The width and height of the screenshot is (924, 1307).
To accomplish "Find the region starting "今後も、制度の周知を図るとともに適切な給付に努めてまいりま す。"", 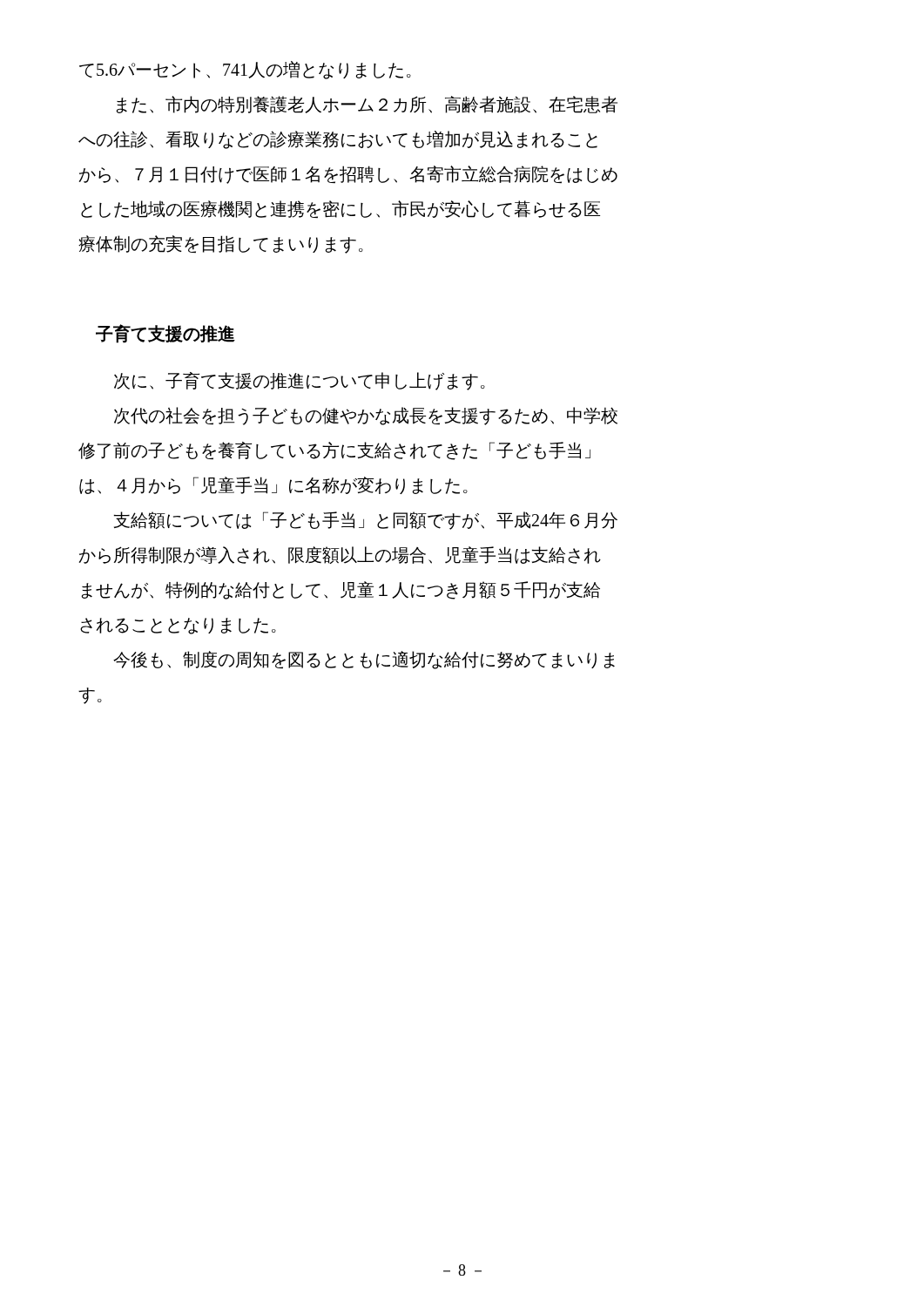I will [348, 677].
